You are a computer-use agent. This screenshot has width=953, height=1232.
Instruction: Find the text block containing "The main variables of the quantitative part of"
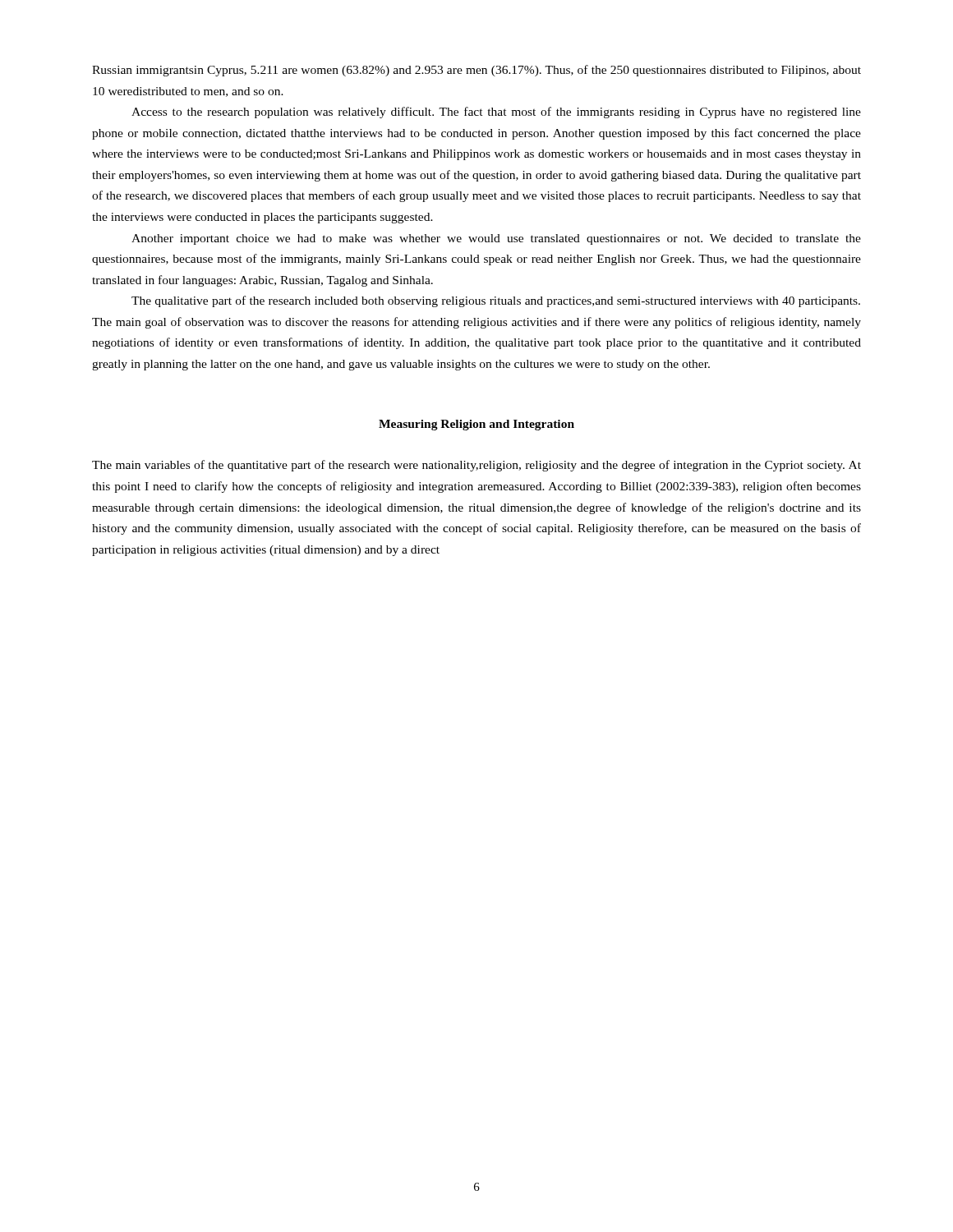coord(476,507)
